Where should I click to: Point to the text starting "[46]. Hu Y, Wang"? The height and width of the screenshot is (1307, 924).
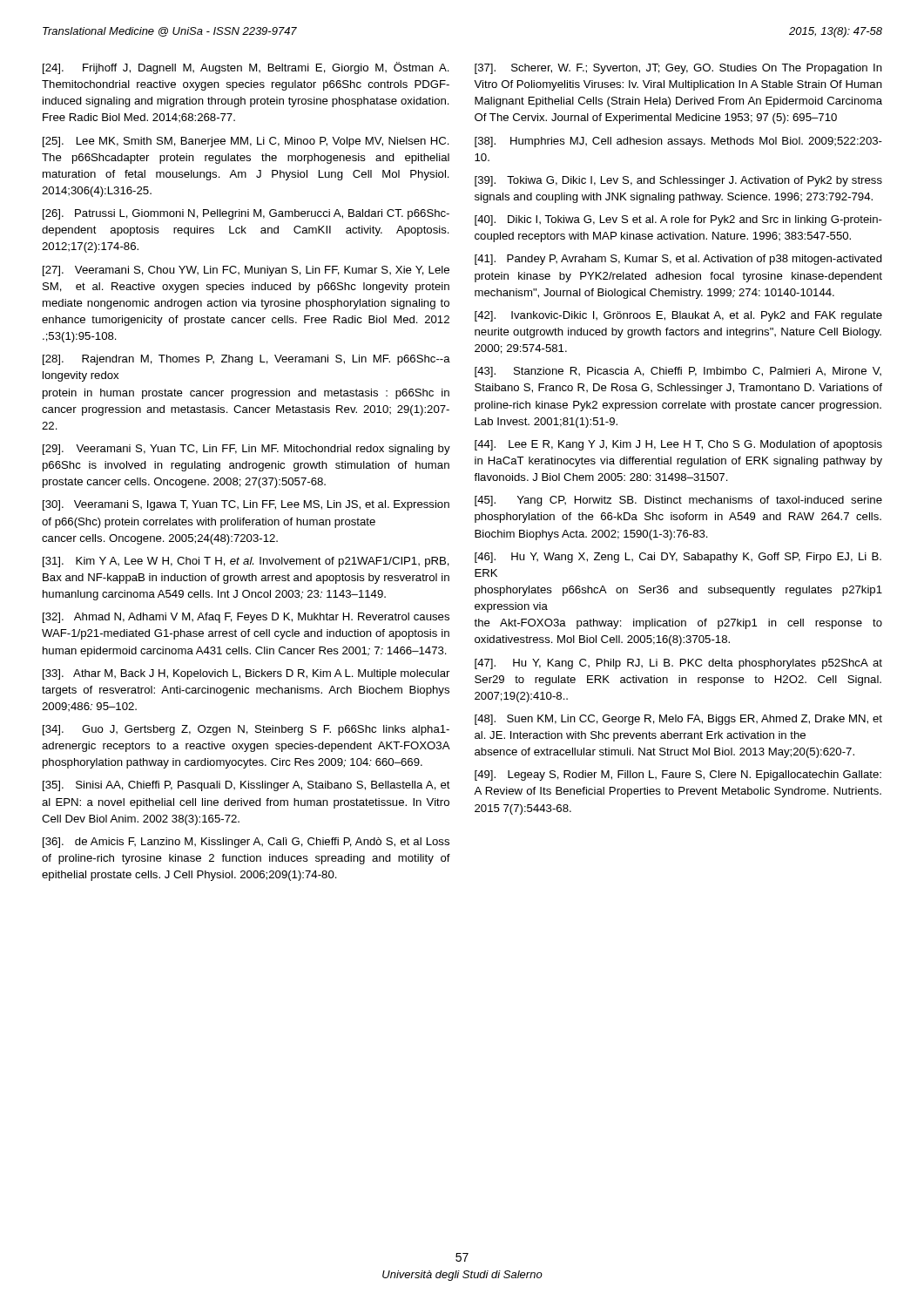pos(678,598)
